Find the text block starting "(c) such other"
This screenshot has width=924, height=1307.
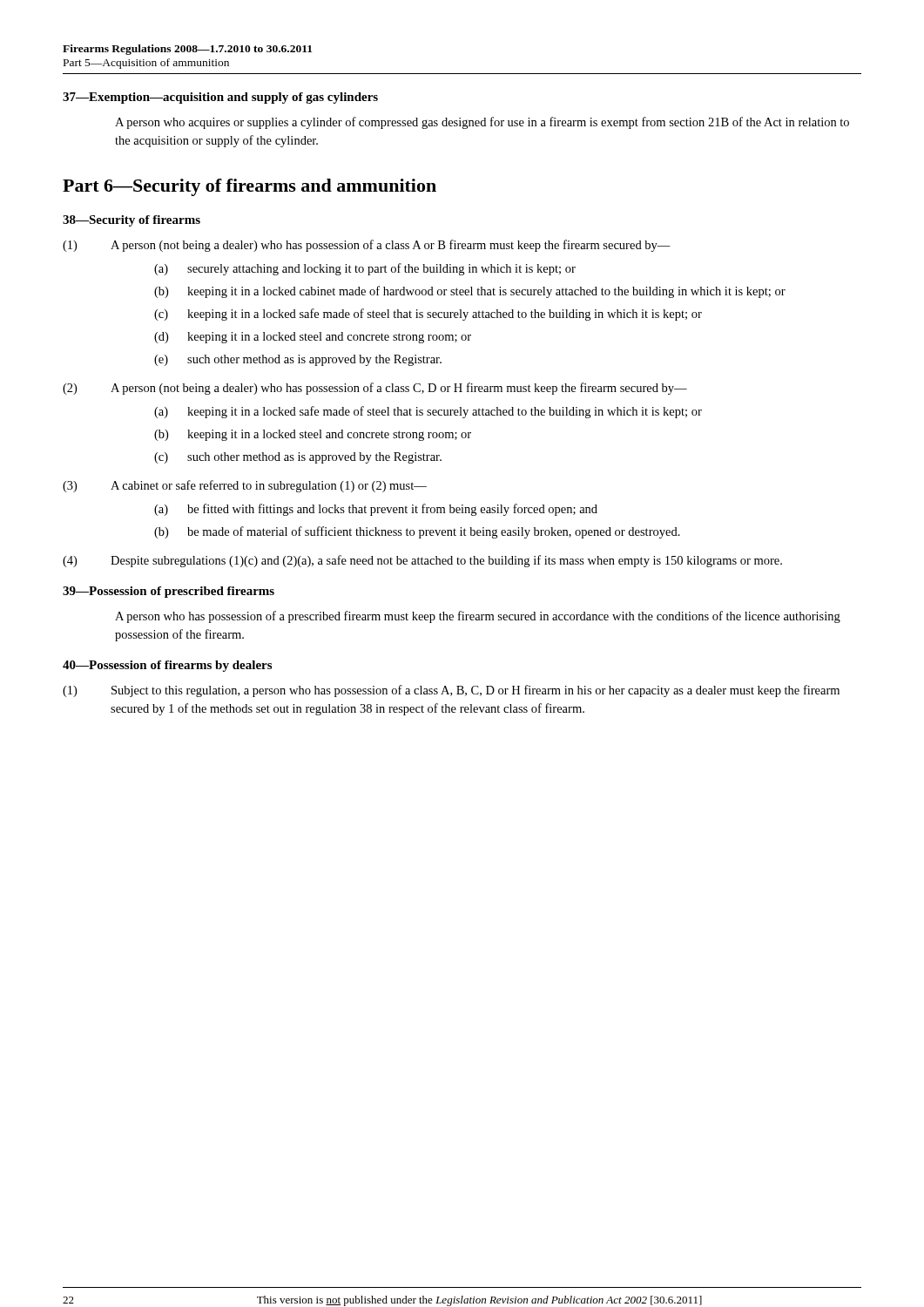point(298,458)
